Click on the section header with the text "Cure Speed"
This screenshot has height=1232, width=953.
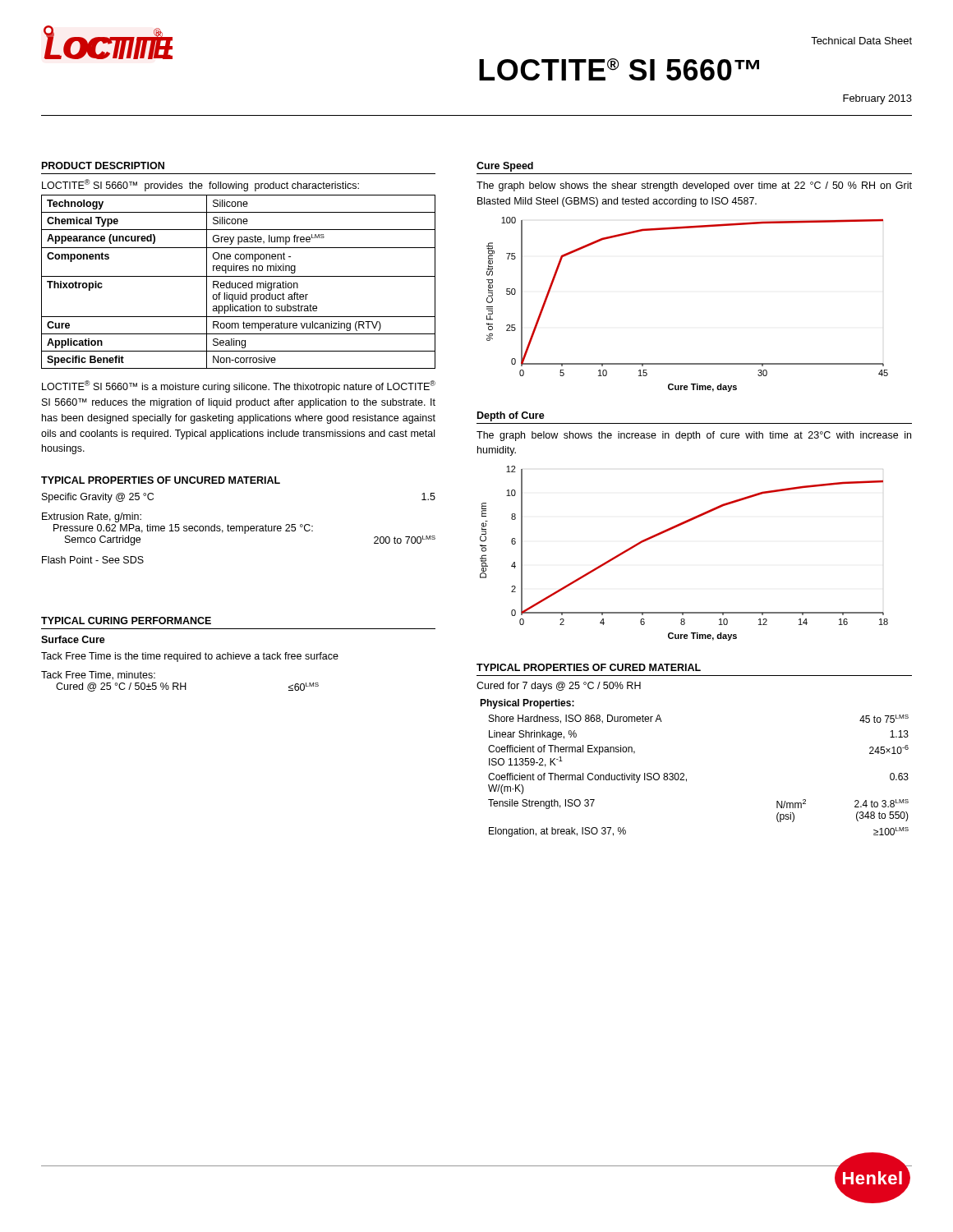(x=505, y=166)
